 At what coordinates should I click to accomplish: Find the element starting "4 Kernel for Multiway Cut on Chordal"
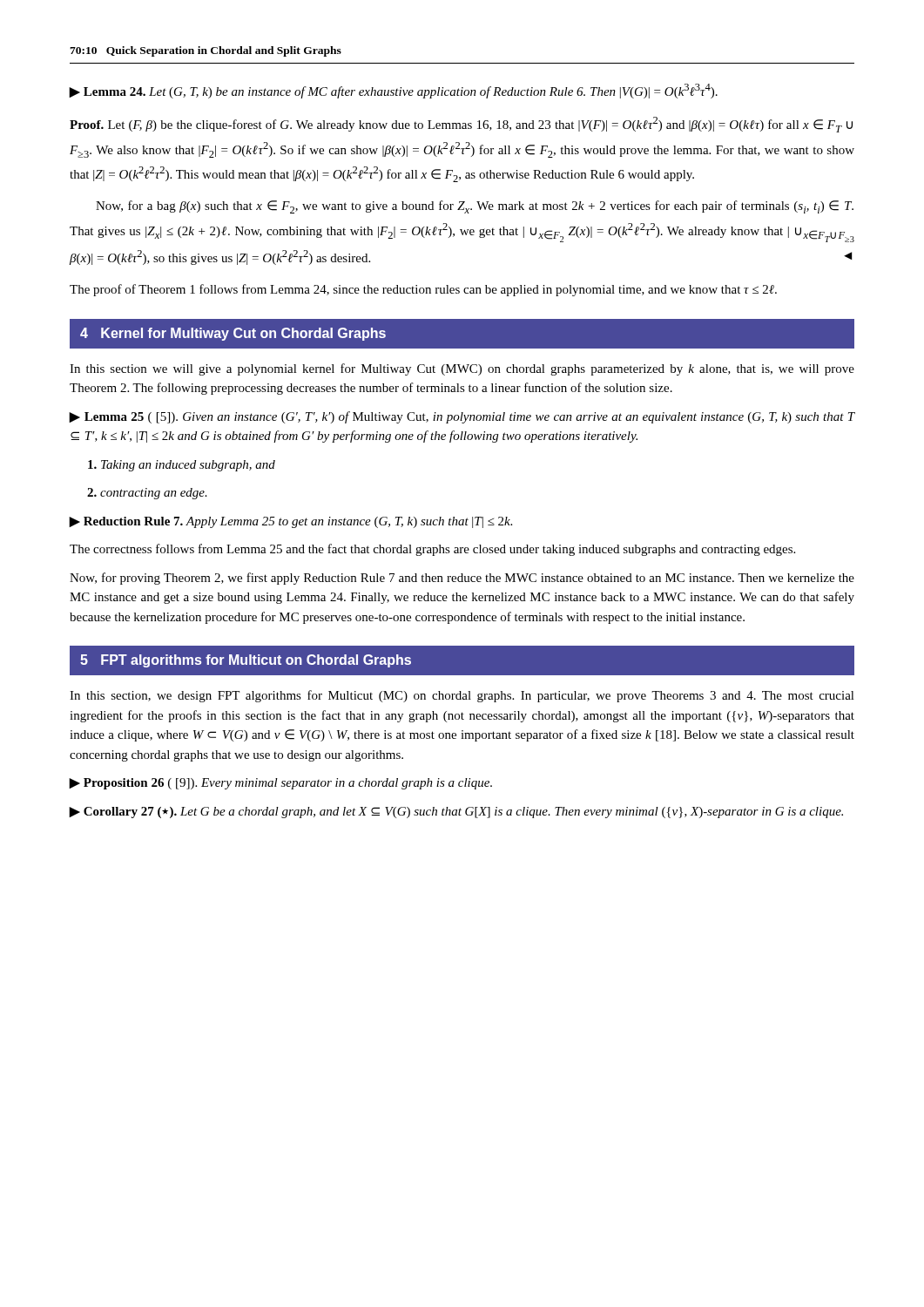[233, 333]
